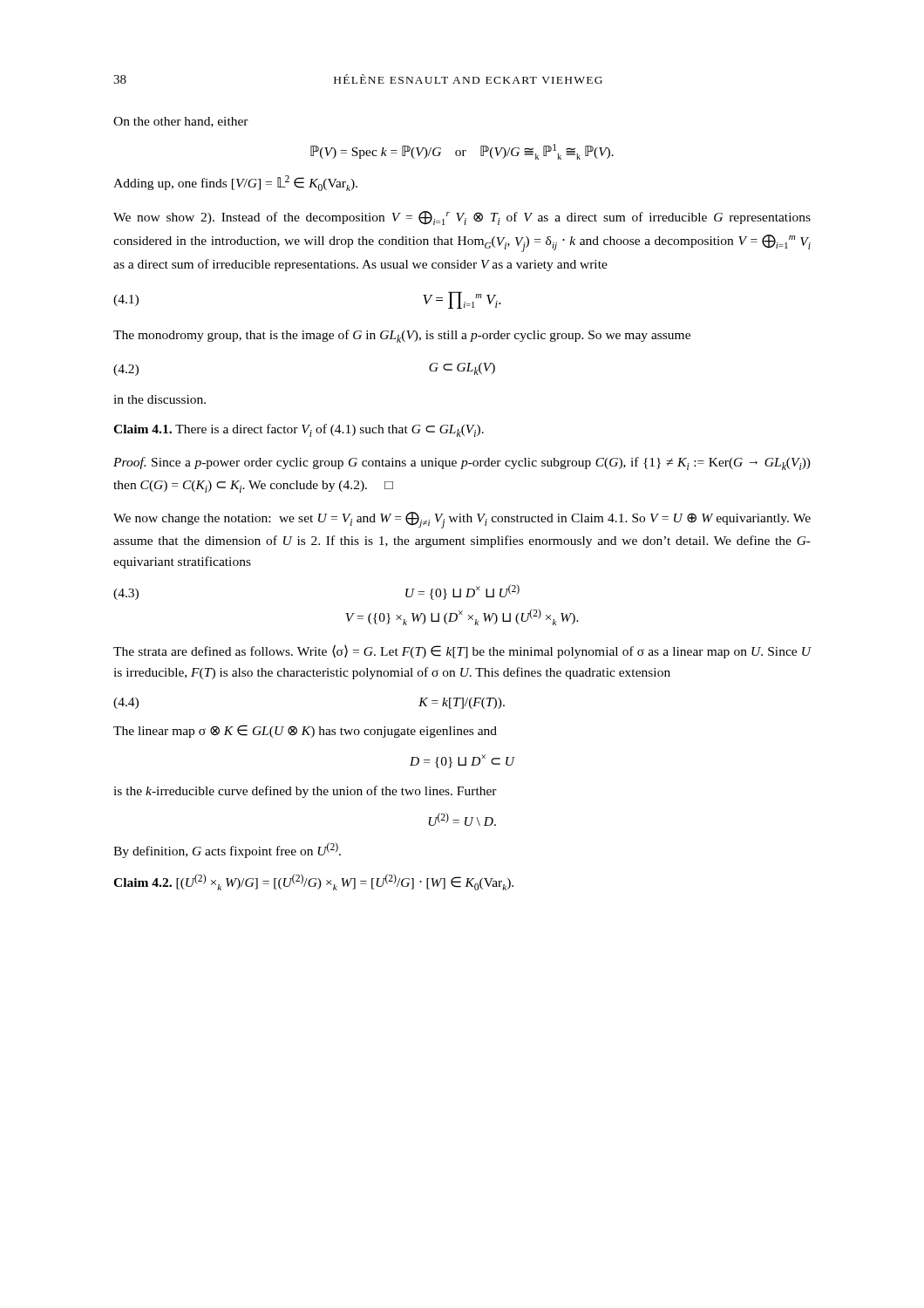
Task: Point to the block beginning "We now show 2). Instead of the"
Action: (x=462, y=240)
